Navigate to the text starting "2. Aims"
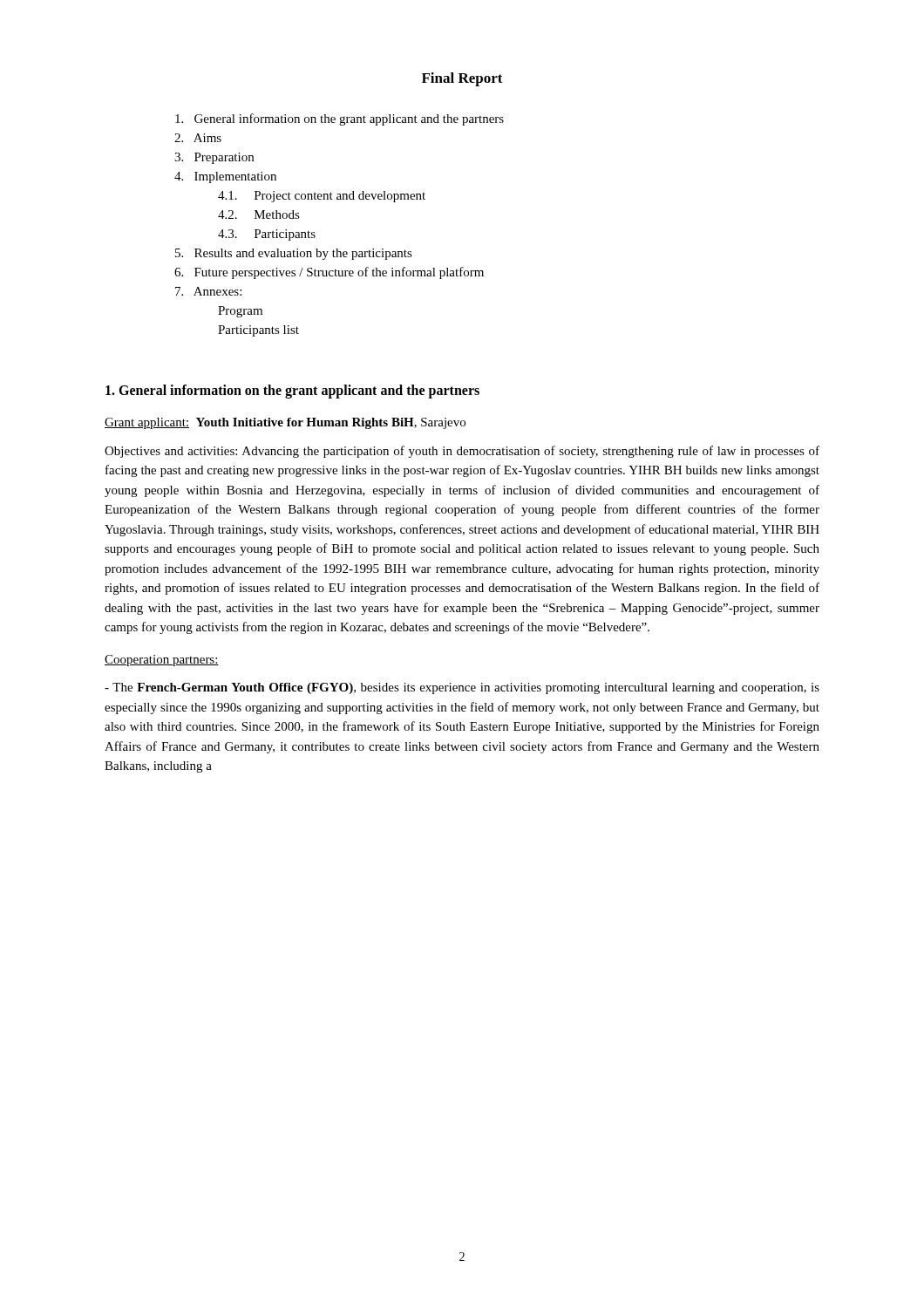This screenshot has height=1308, width=924. [x=198, y=138]
